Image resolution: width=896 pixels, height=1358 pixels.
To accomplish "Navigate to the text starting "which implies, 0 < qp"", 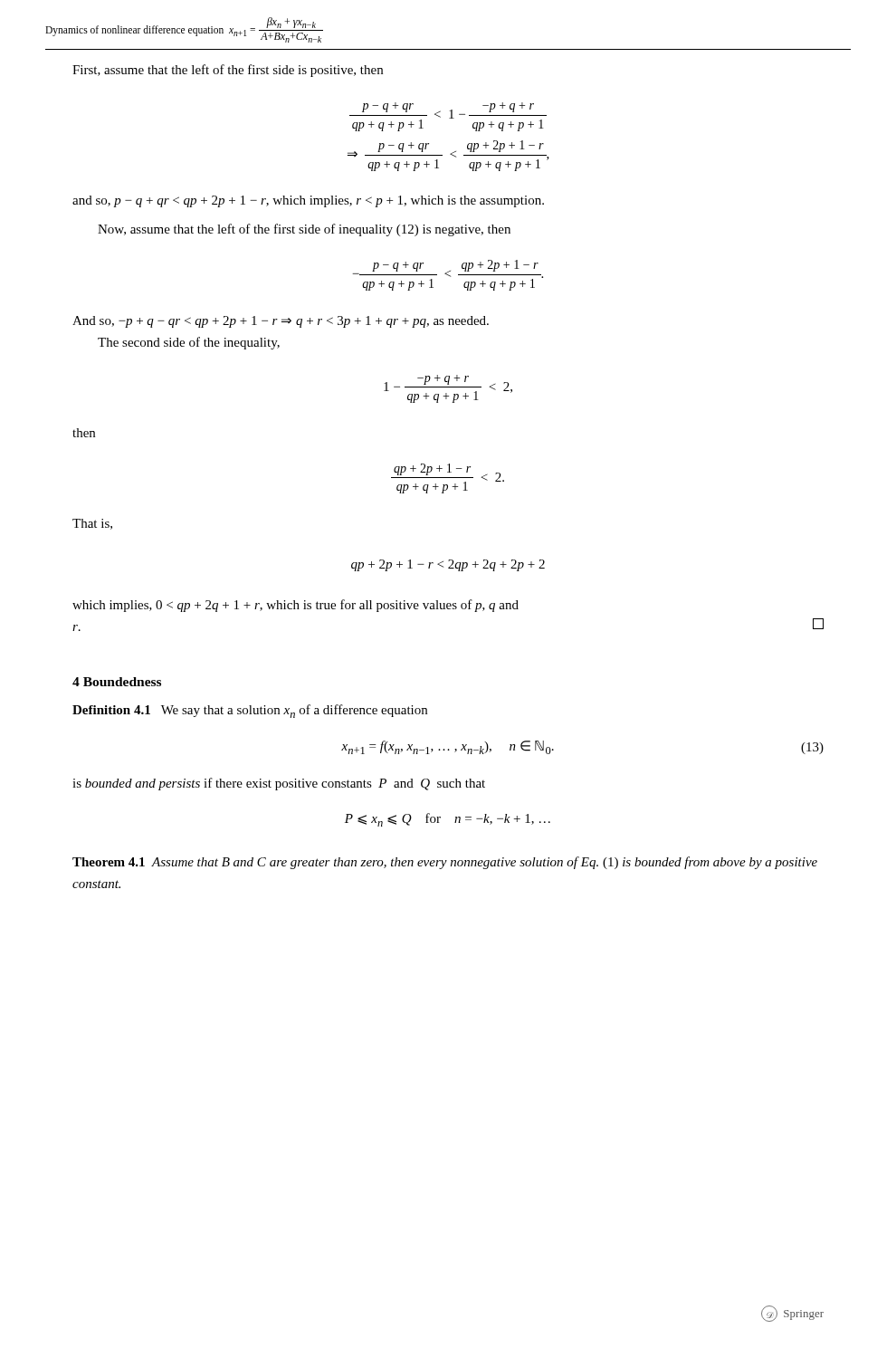I will [448, 616].
